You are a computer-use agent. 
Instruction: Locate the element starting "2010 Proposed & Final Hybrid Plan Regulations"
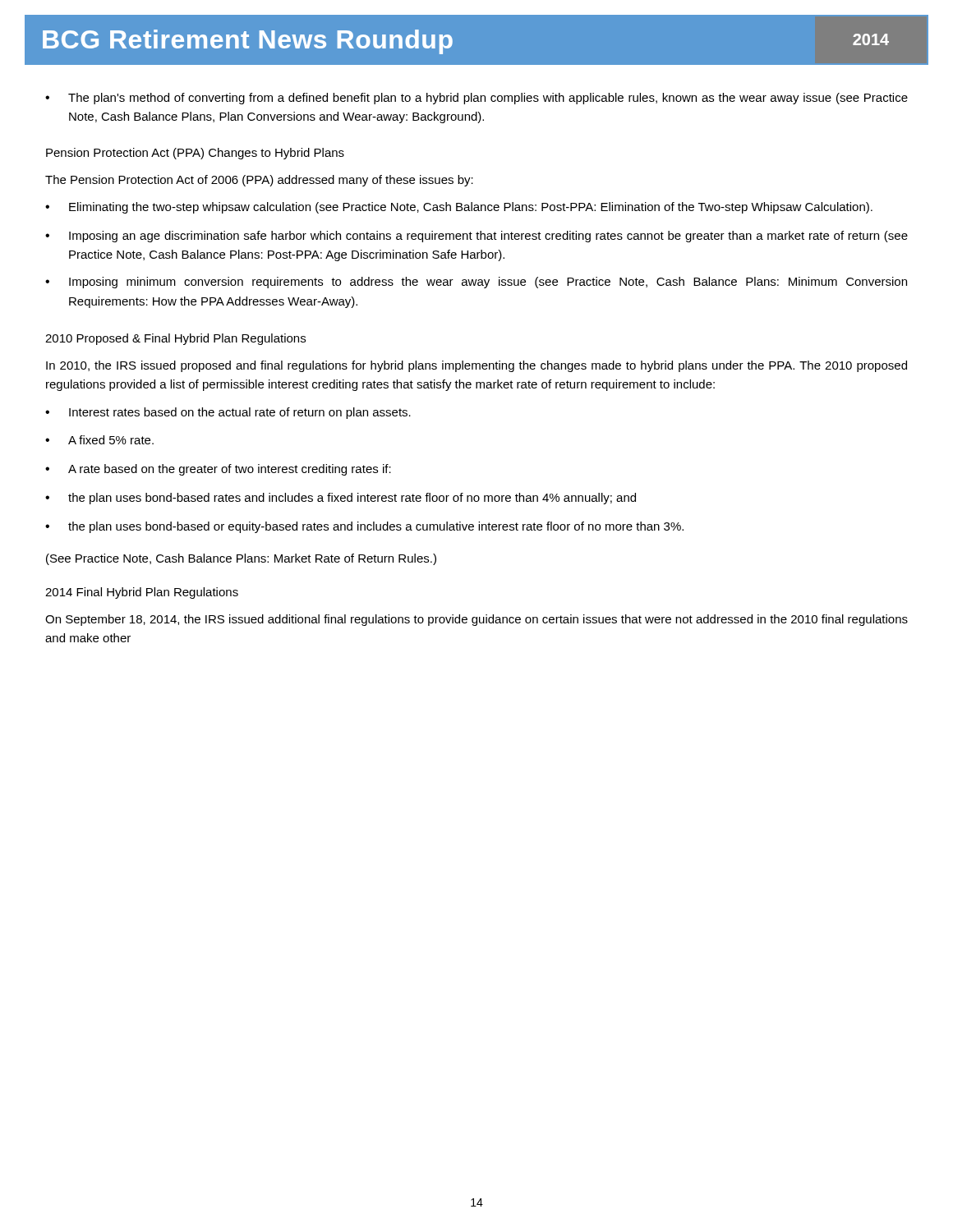point(176,338)
